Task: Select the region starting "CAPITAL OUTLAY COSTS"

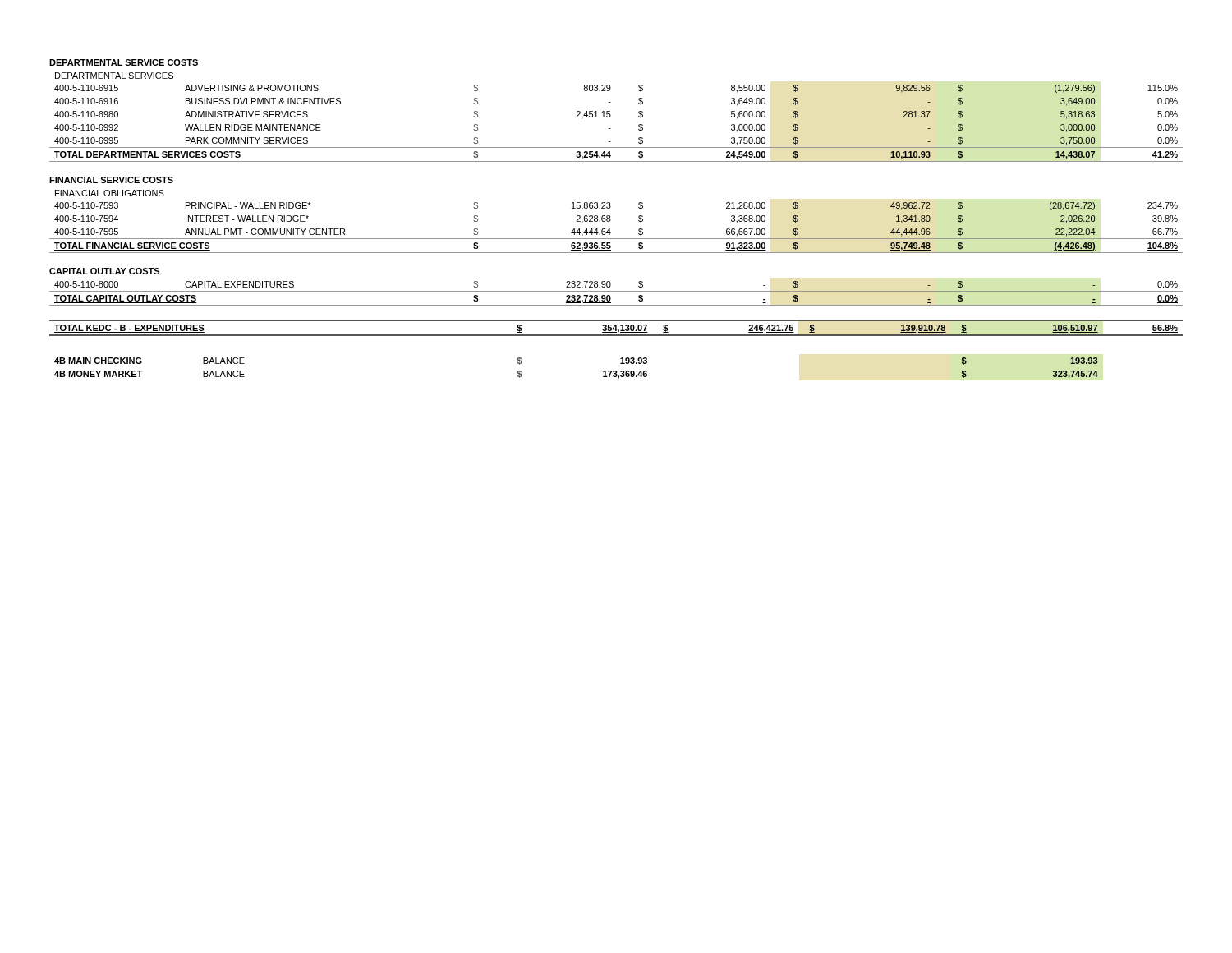Action: click(105, 271)
